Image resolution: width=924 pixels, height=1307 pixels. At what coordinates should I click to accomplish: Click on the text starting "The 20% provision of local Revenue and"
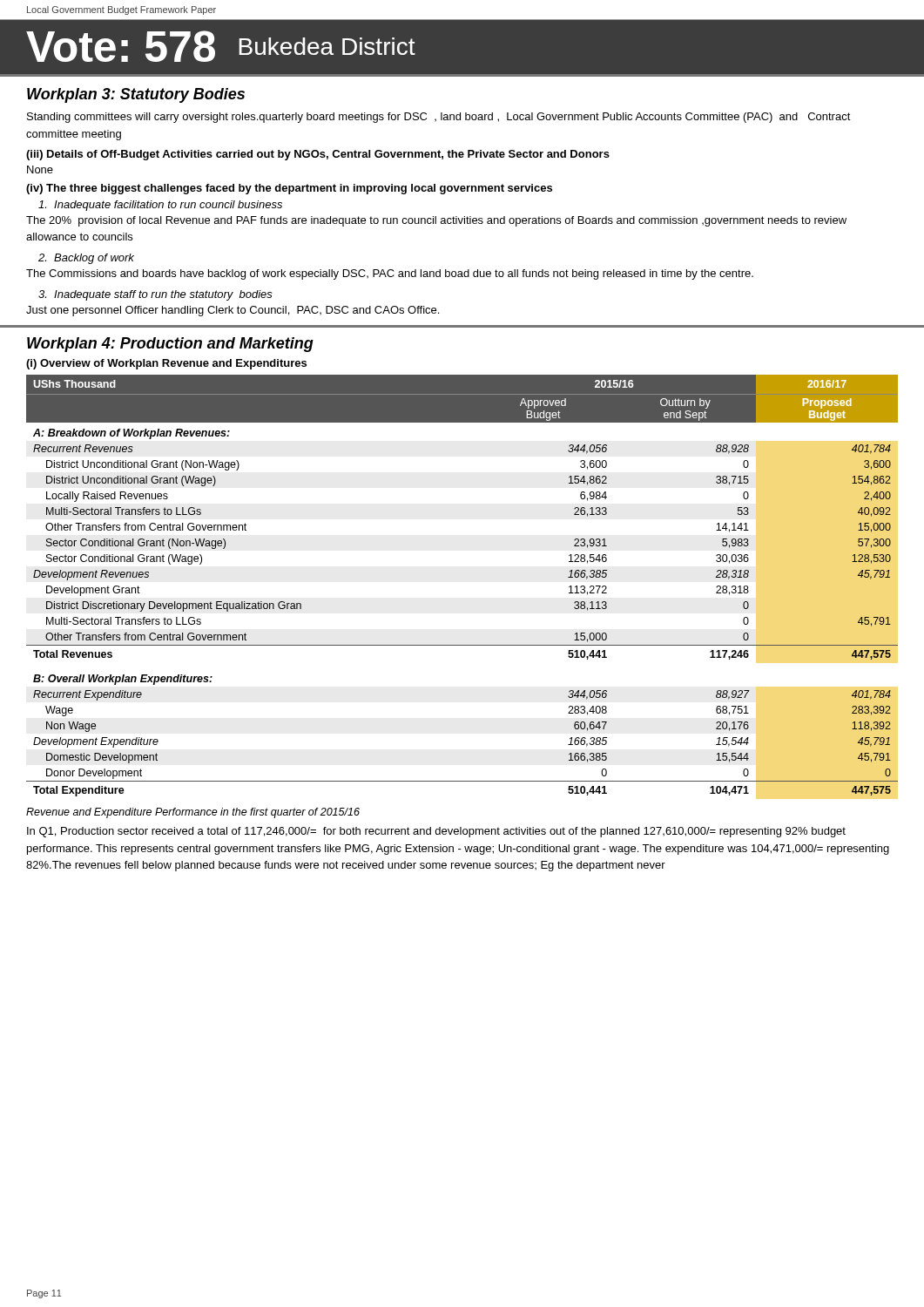(436, 228)
